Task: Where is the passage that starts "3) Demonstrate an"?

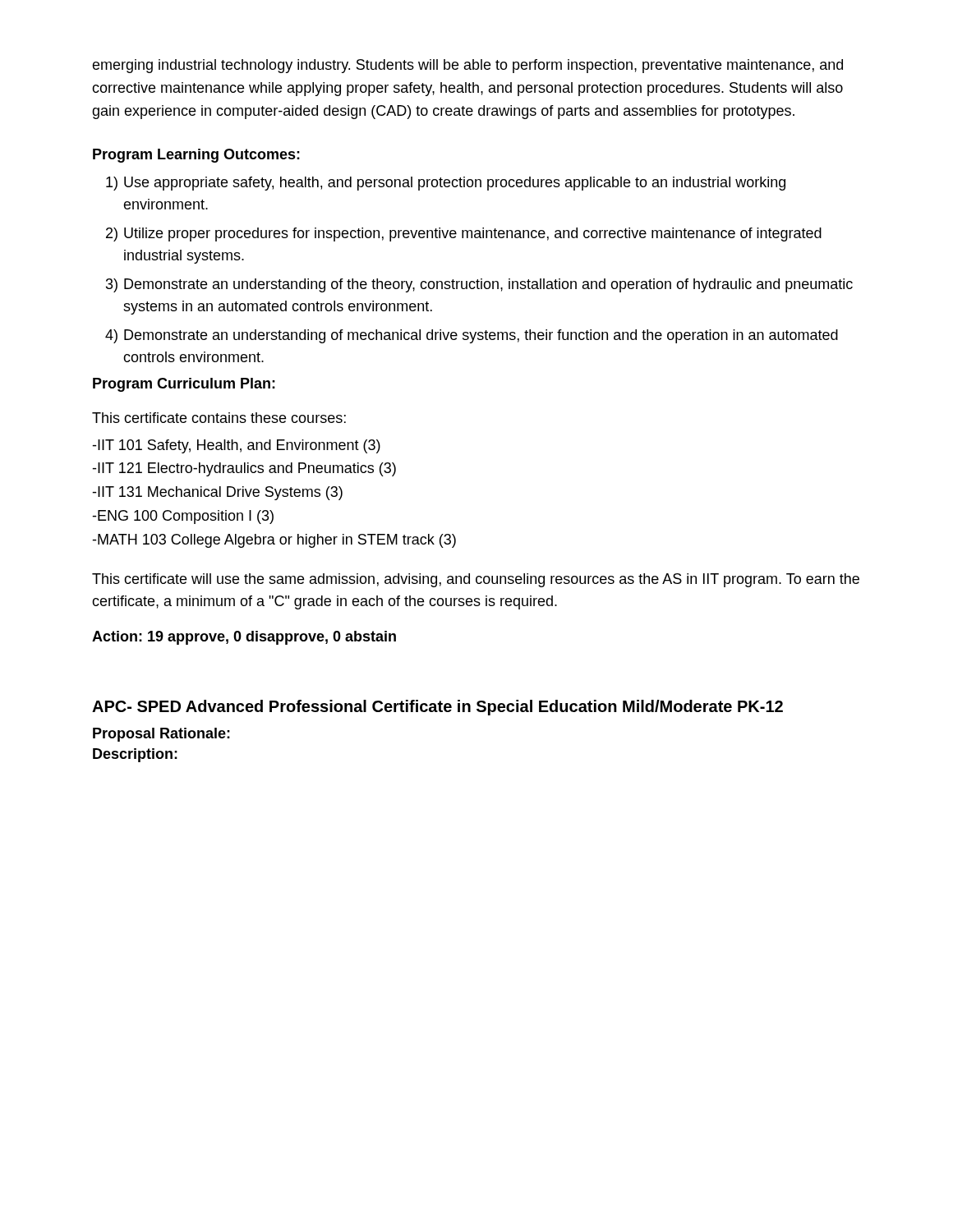Action: pos(476,295)
